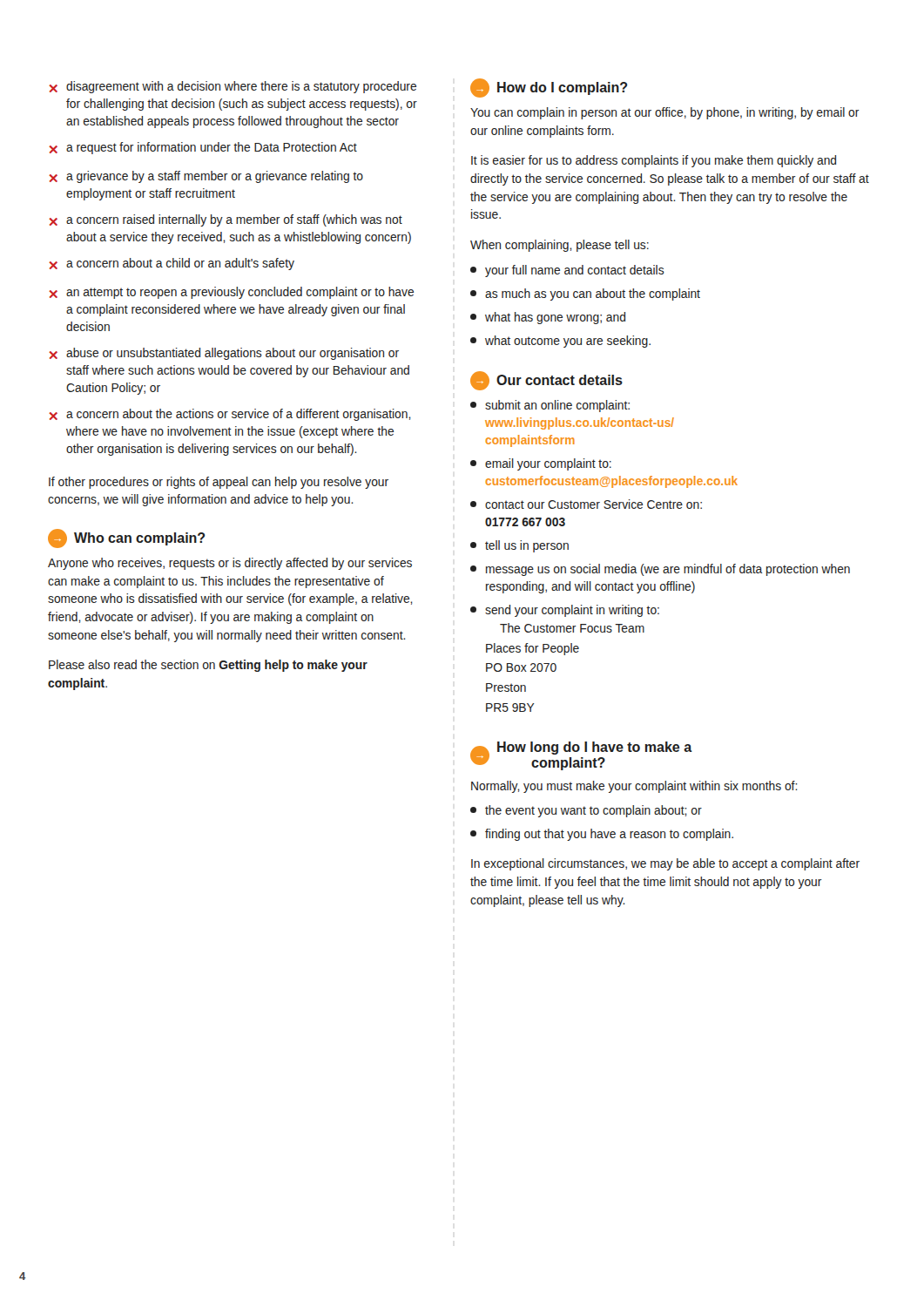924x1307 pixels.
Task: Locate the block of text that opens with "contact our Customer Service Centre"
Action: (587, 514)
